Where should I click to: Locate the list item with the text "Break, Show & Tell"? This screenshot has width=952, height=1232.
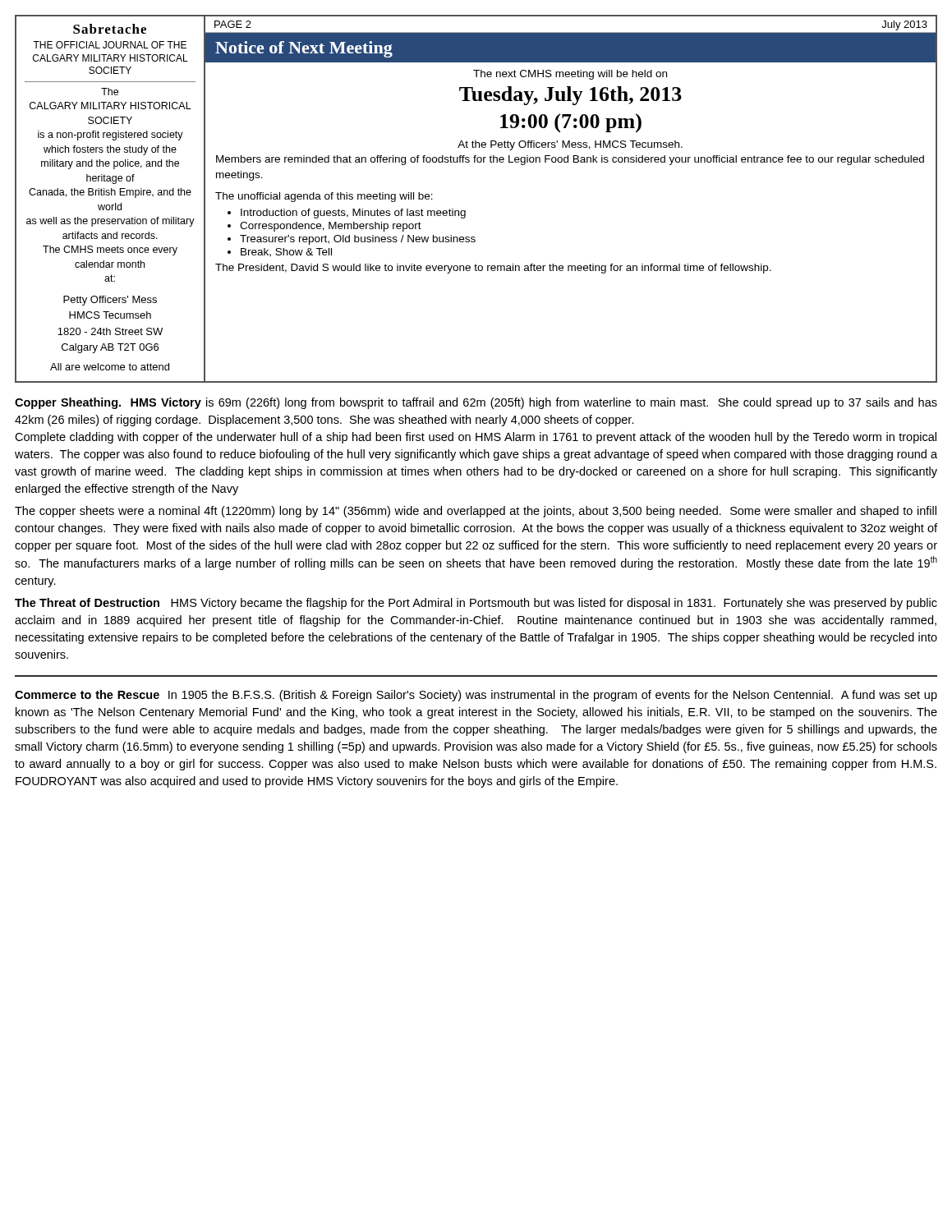coord(286,252)
